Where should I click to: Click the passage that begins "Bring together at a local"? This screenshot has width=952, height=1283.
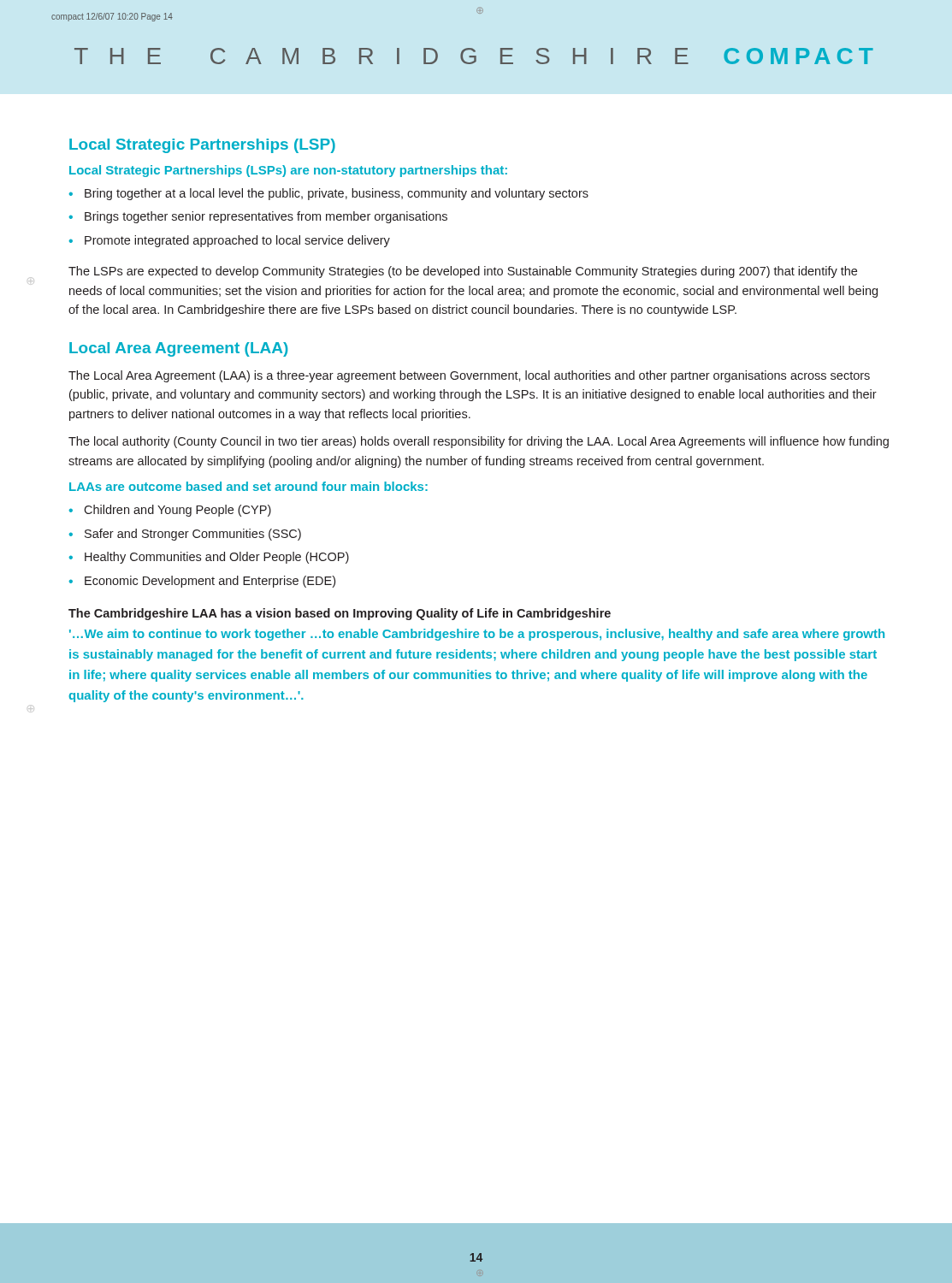(336, 193)
